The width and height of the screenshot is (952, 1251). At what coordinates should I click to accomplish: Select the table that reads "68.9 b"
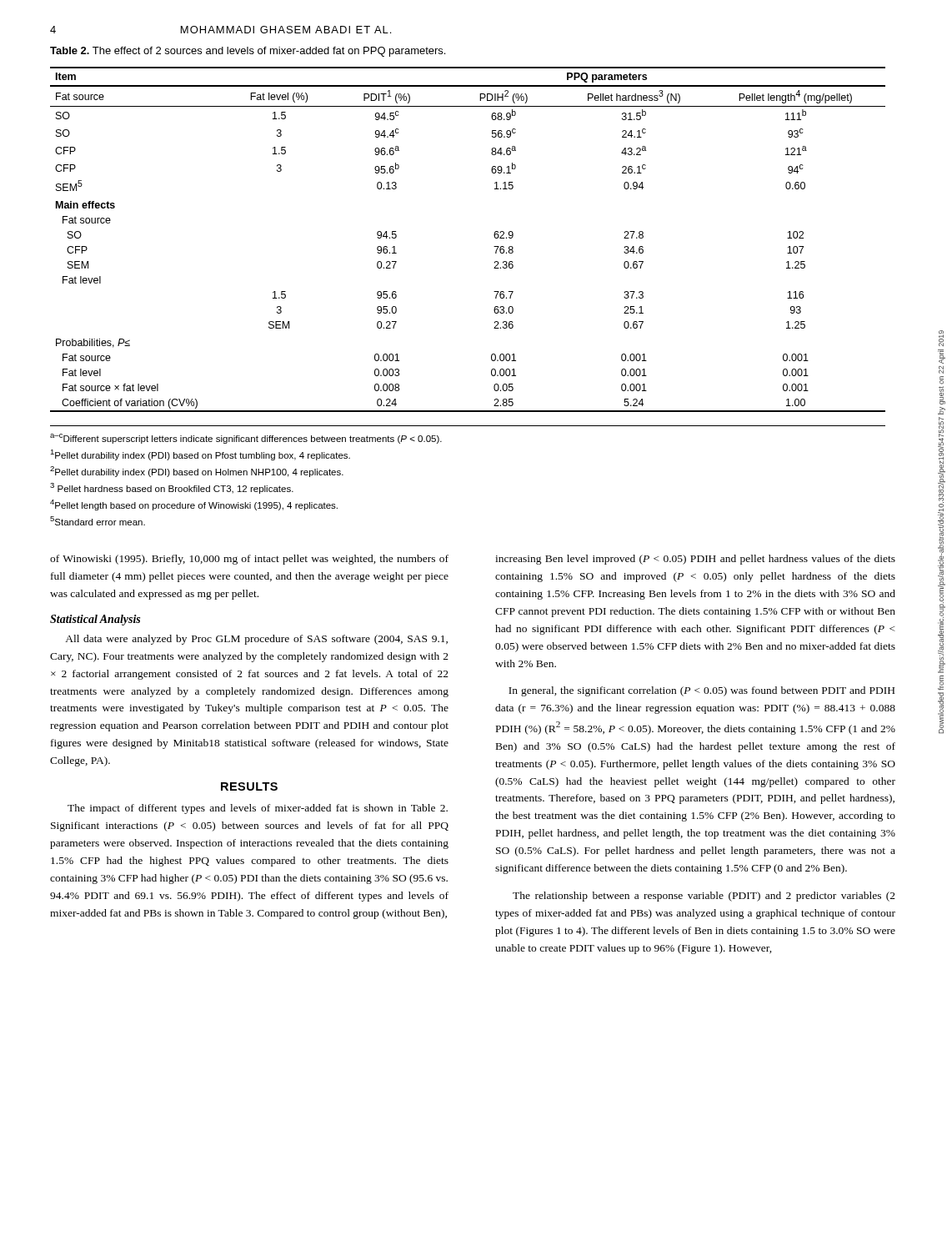(x=468, y=239)
